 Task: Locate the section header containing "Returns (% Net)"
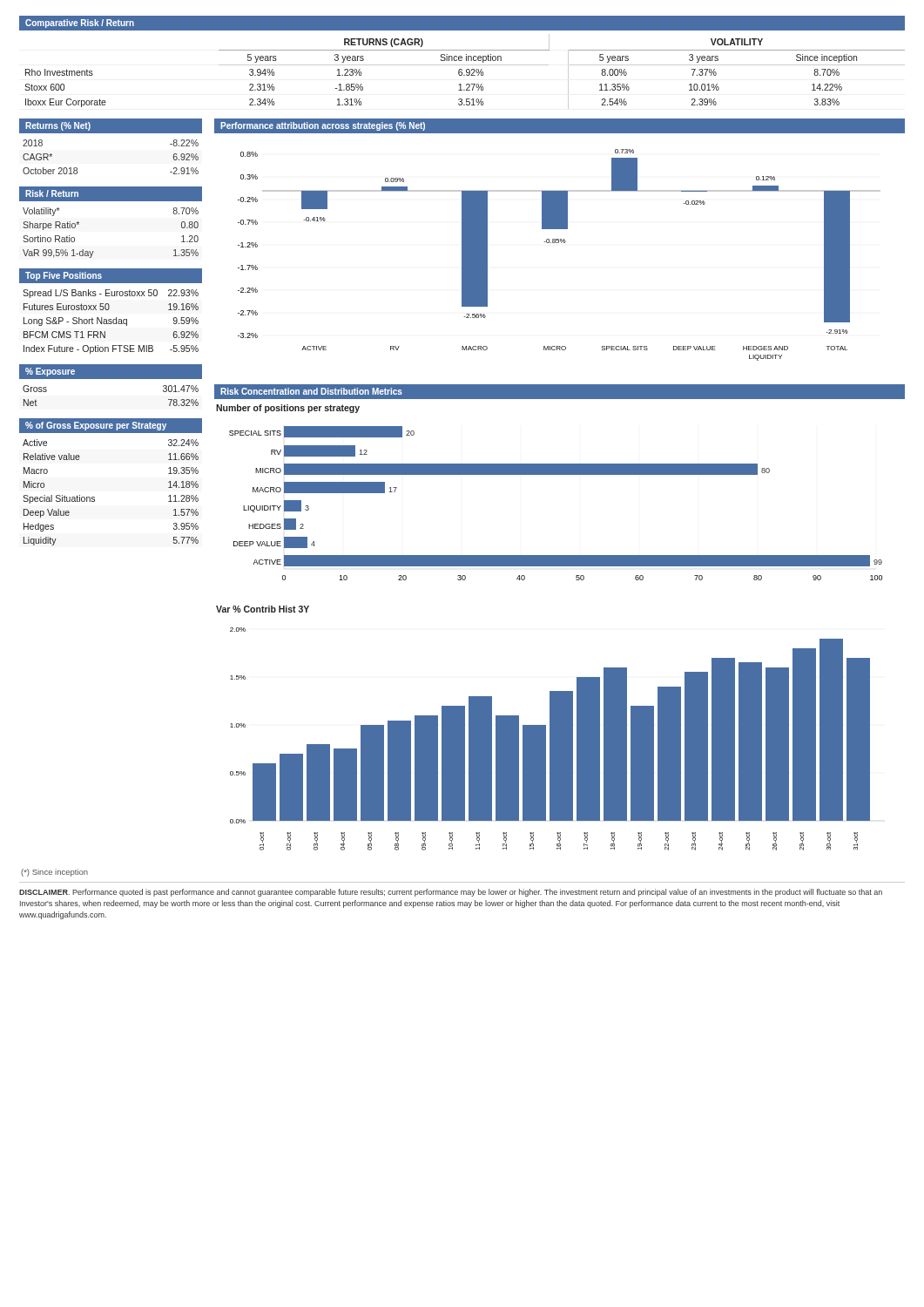pos(58,126)
